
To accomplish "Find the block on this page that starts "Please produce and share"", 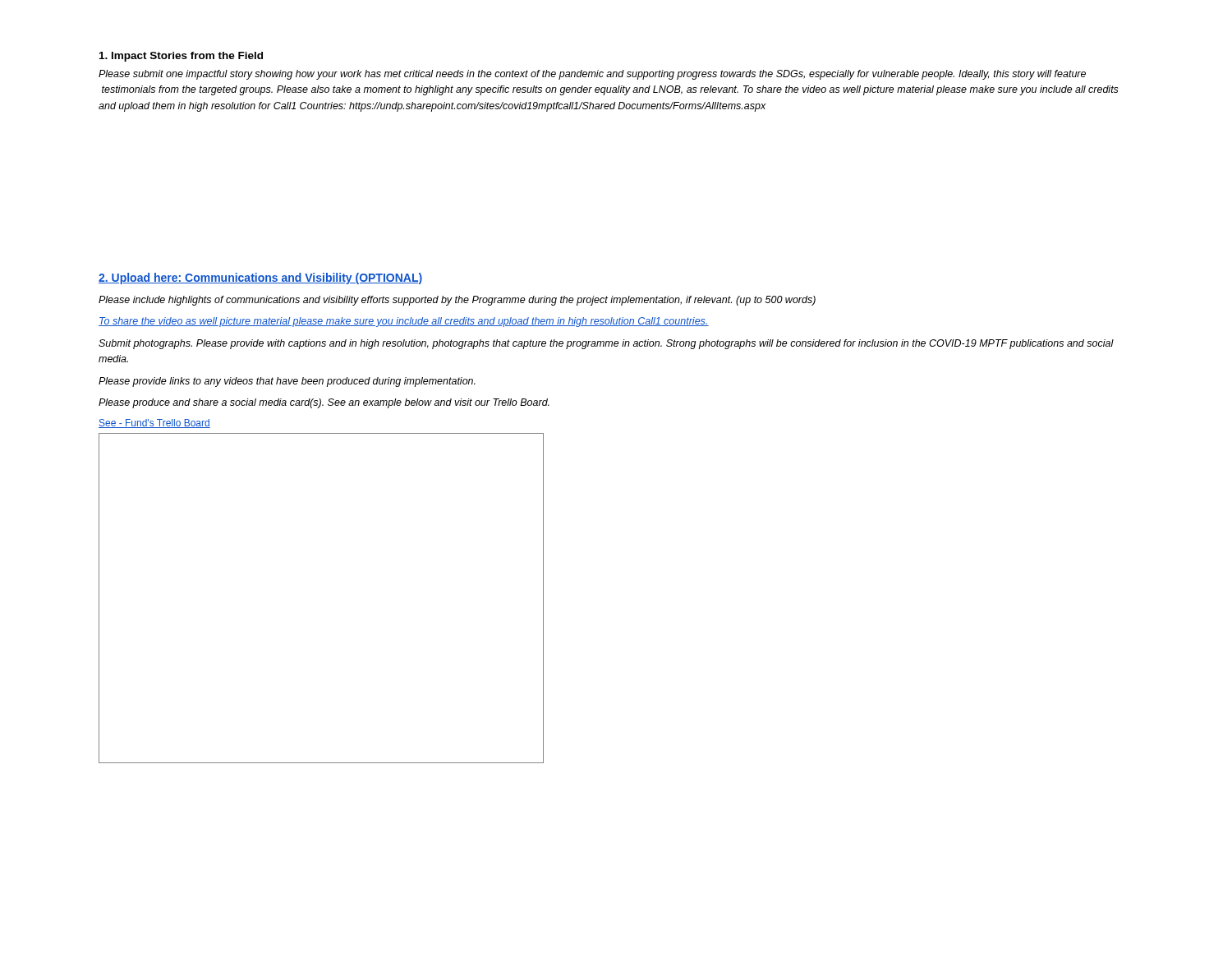I will coord(324,402).
